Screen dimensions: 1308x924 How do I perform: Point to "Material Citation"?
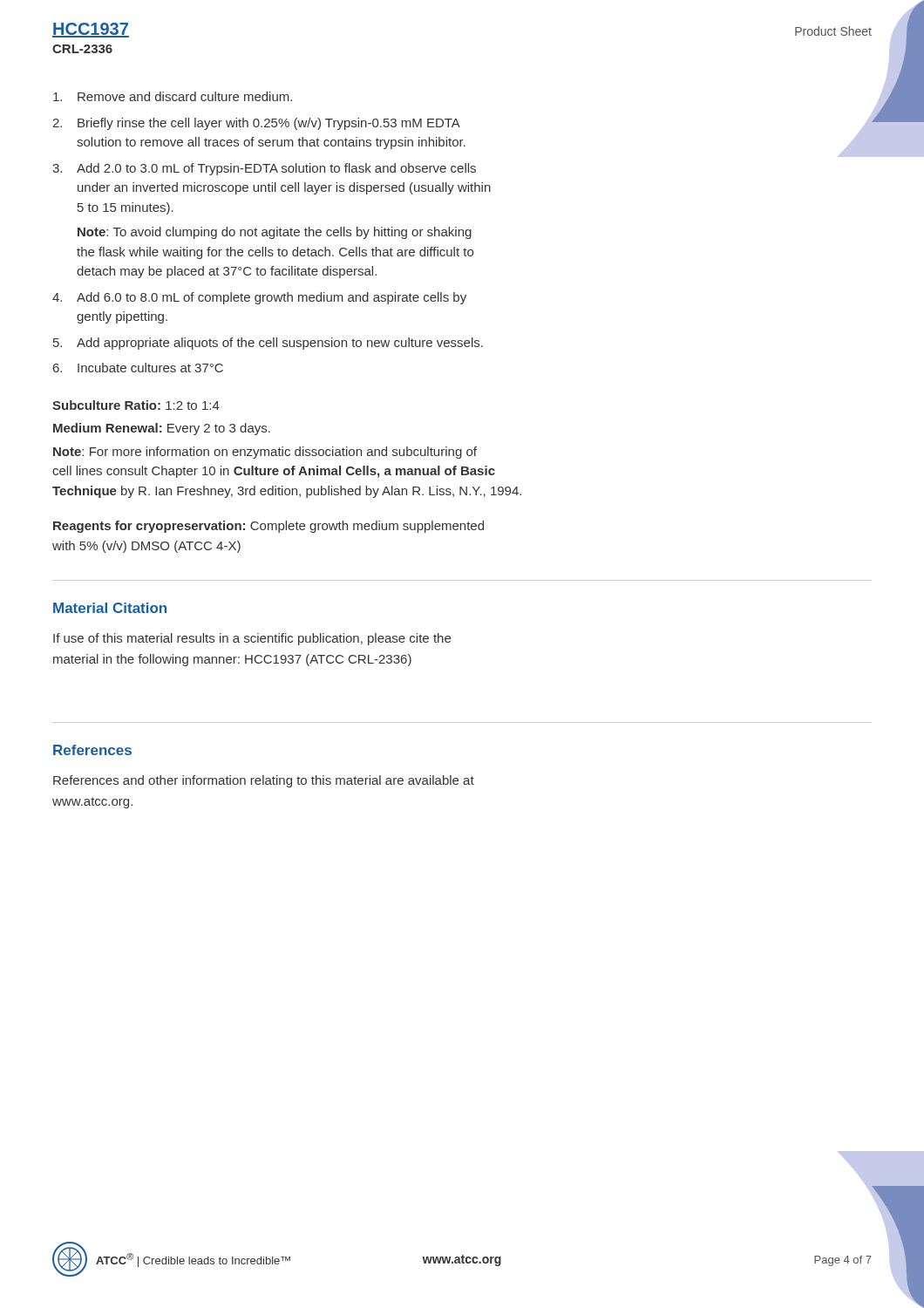(x=110, y=608)
